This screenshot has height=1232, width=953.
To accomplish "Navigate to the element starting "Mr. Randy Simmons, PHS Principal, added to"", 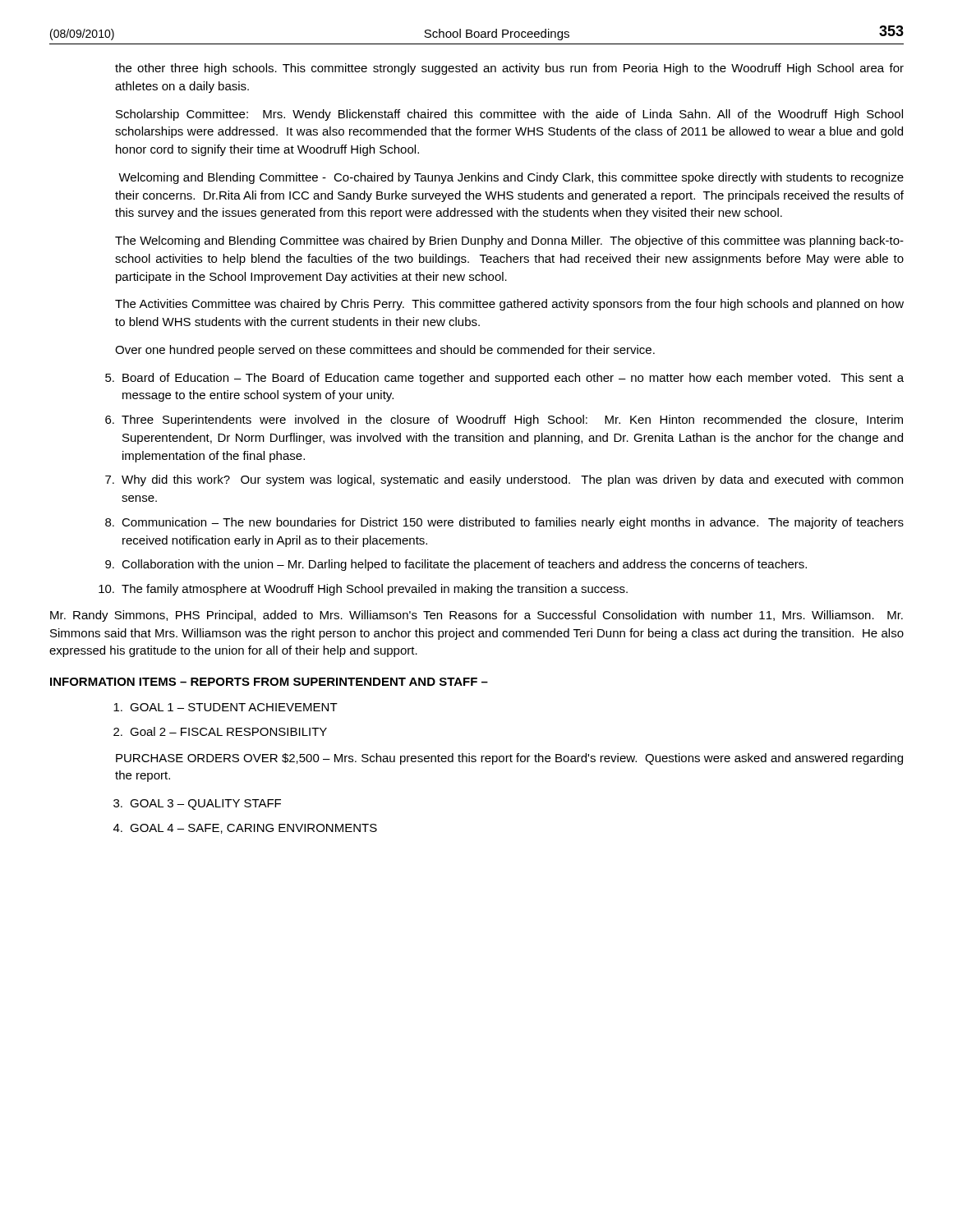I will [x=476, y=632].
